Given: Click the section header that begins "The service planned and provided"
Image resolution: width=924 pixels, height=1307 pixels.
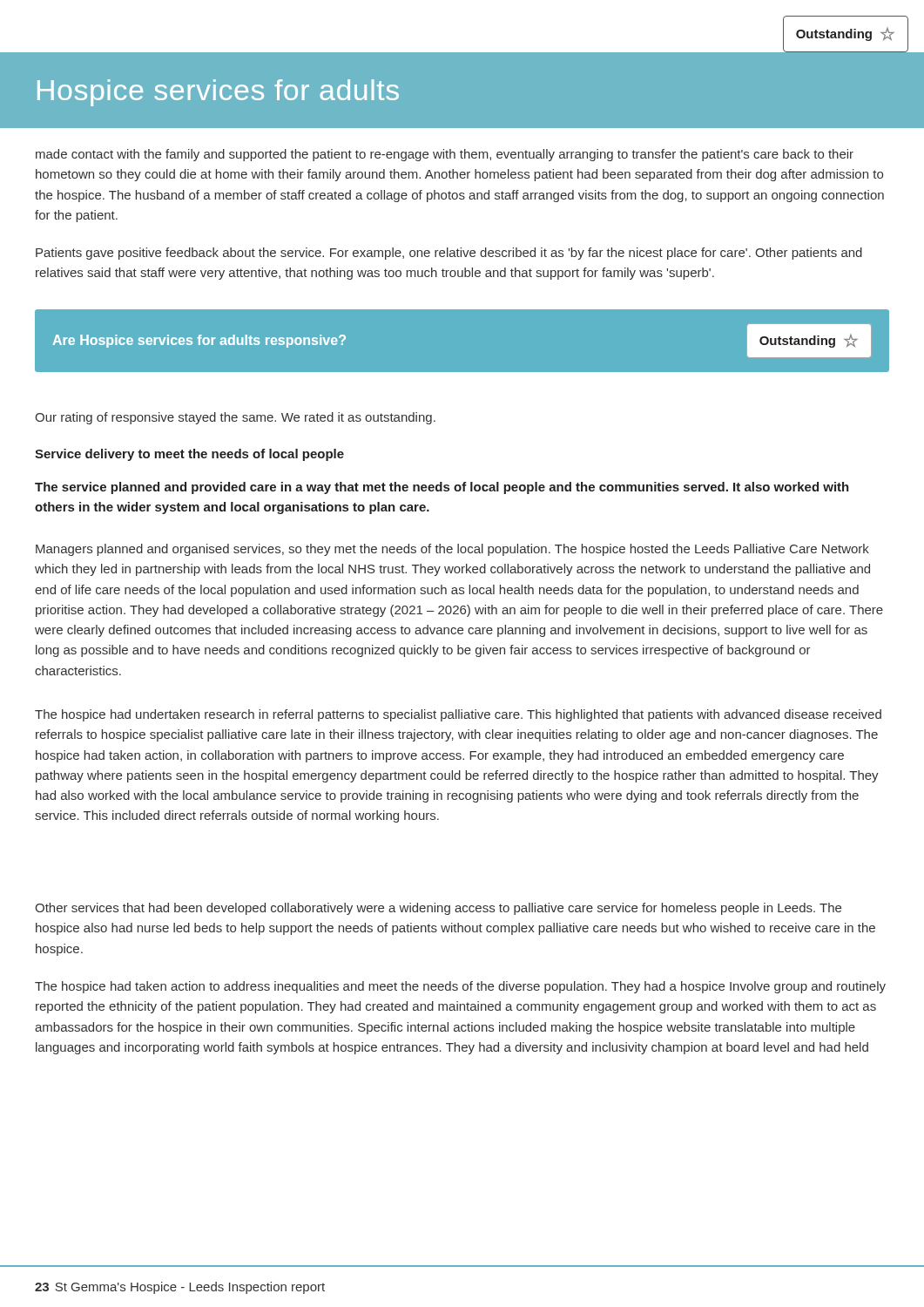Looking at the screenshot, I should 442,496.
